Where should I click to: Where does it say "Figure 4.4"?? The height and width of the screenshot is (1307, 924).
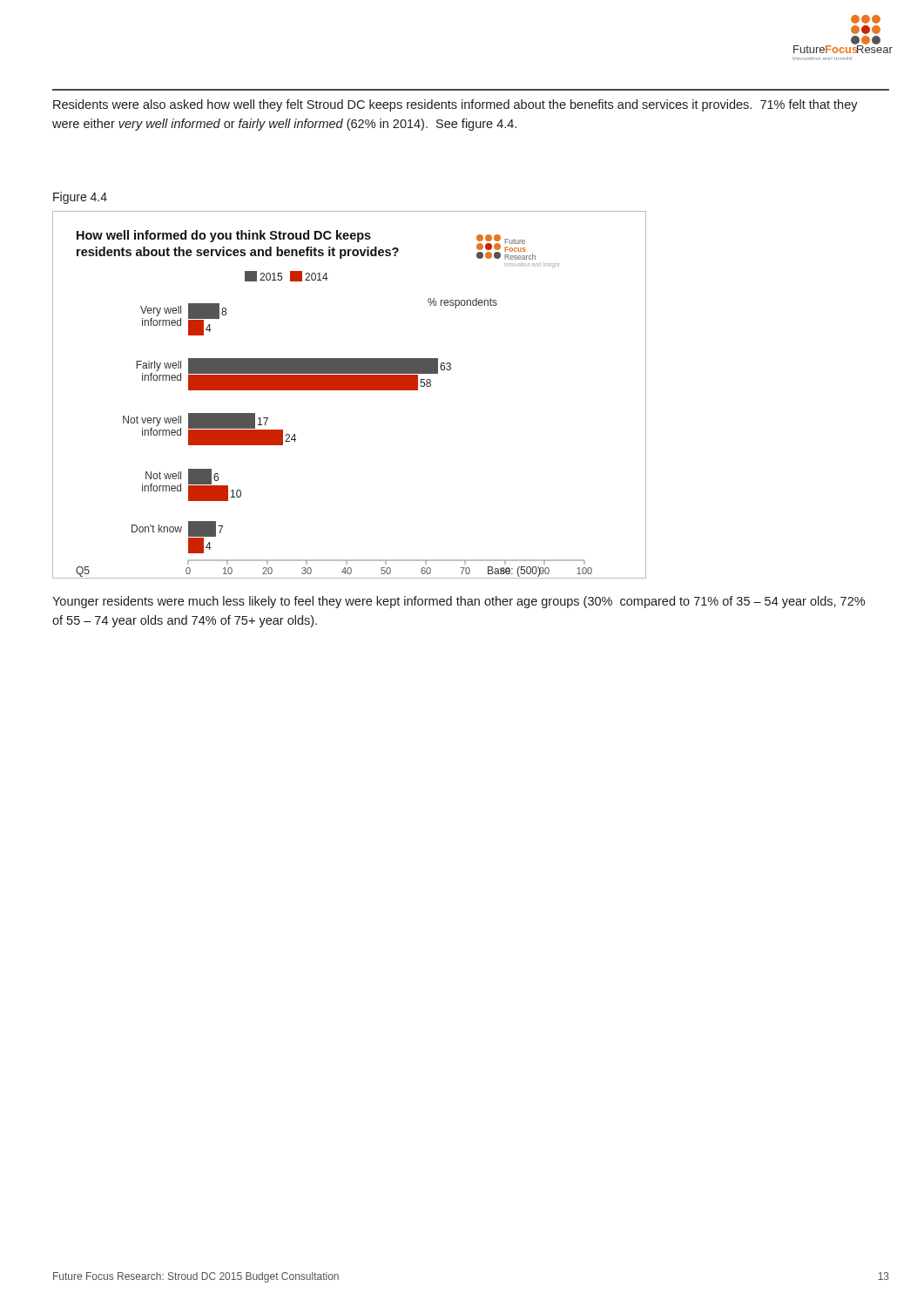[80, 197]
